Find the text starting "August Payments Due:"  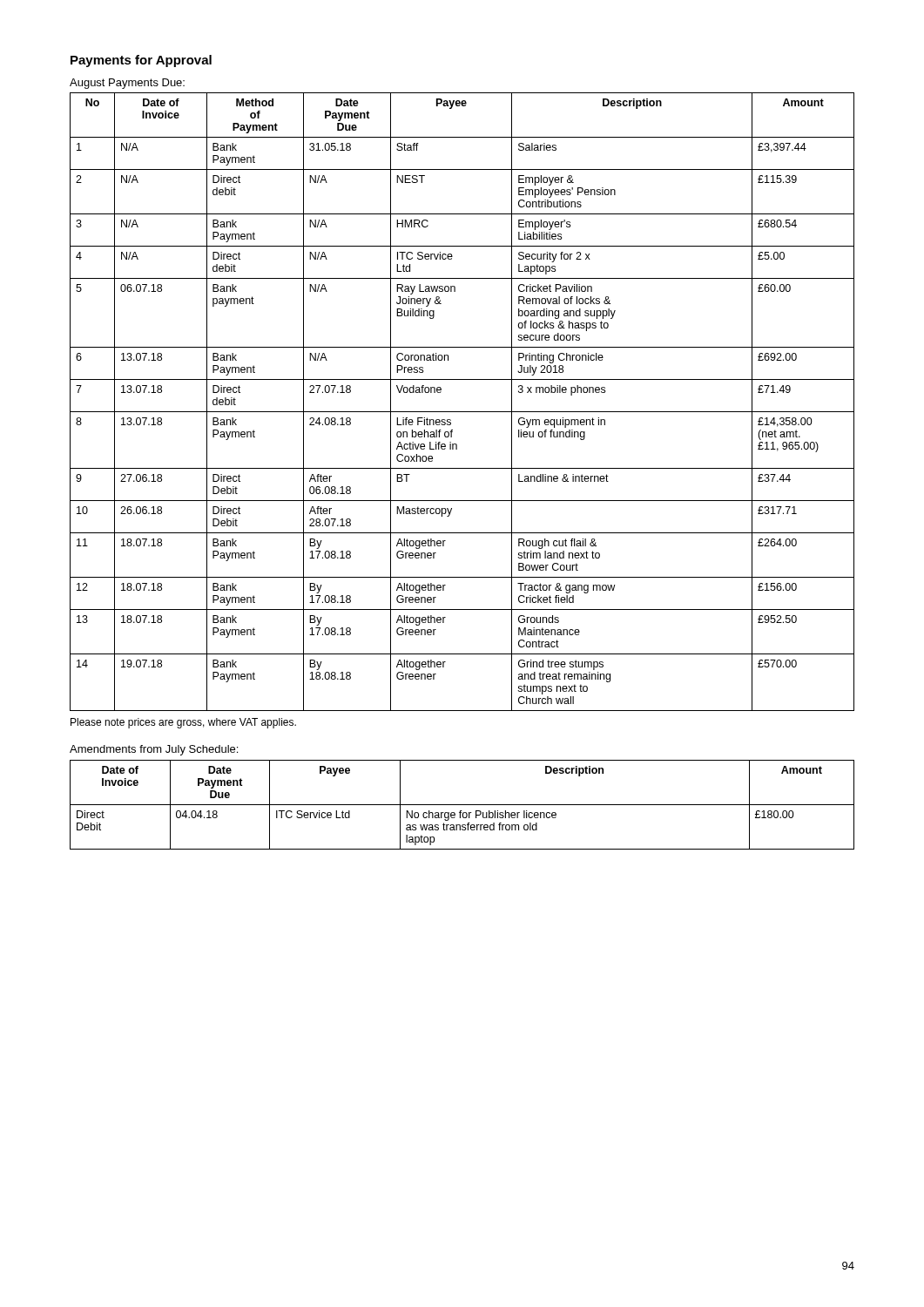[x=128, y=82]
